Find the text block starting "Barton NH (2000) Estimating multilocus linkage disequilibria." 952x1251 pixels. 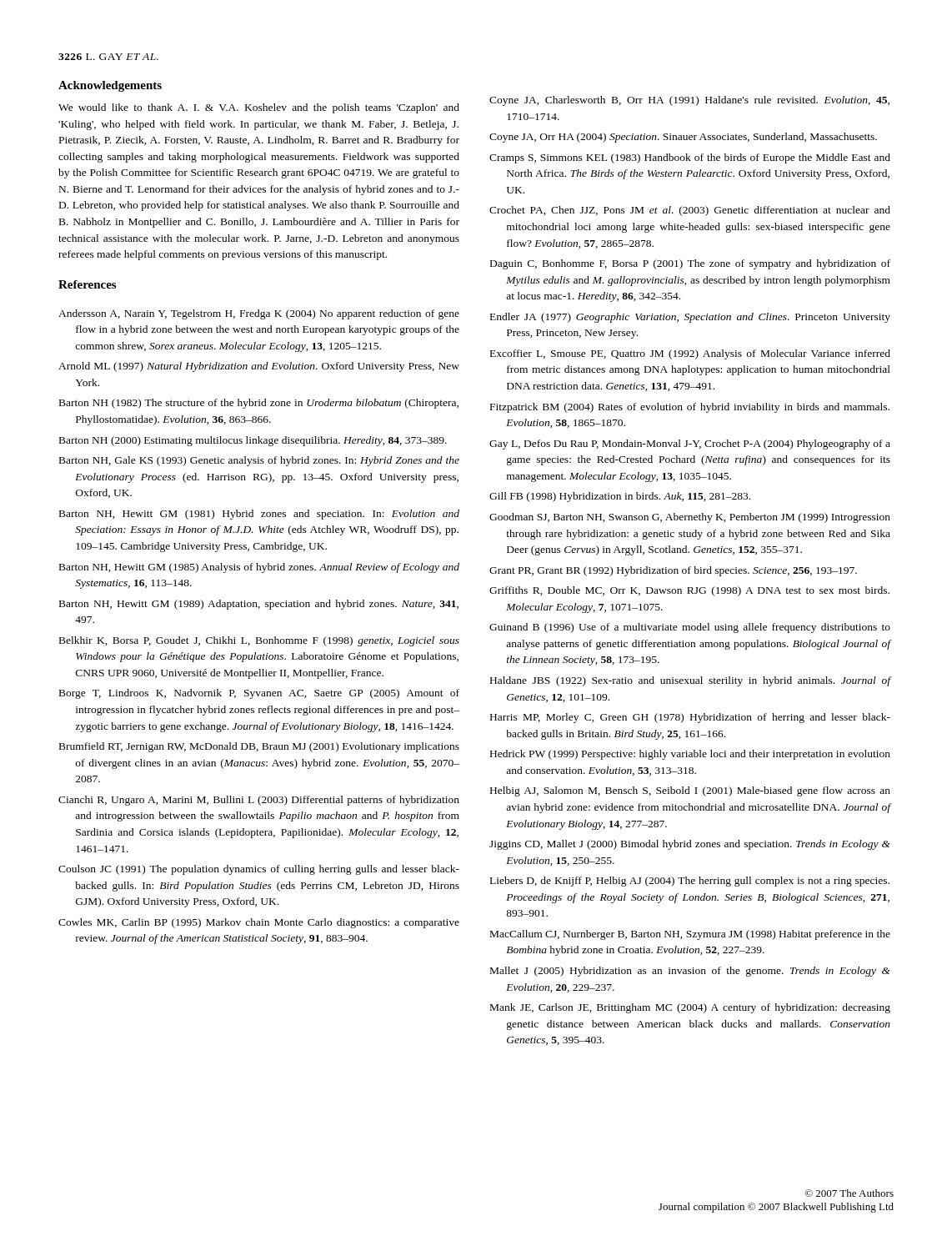(253, 440)
